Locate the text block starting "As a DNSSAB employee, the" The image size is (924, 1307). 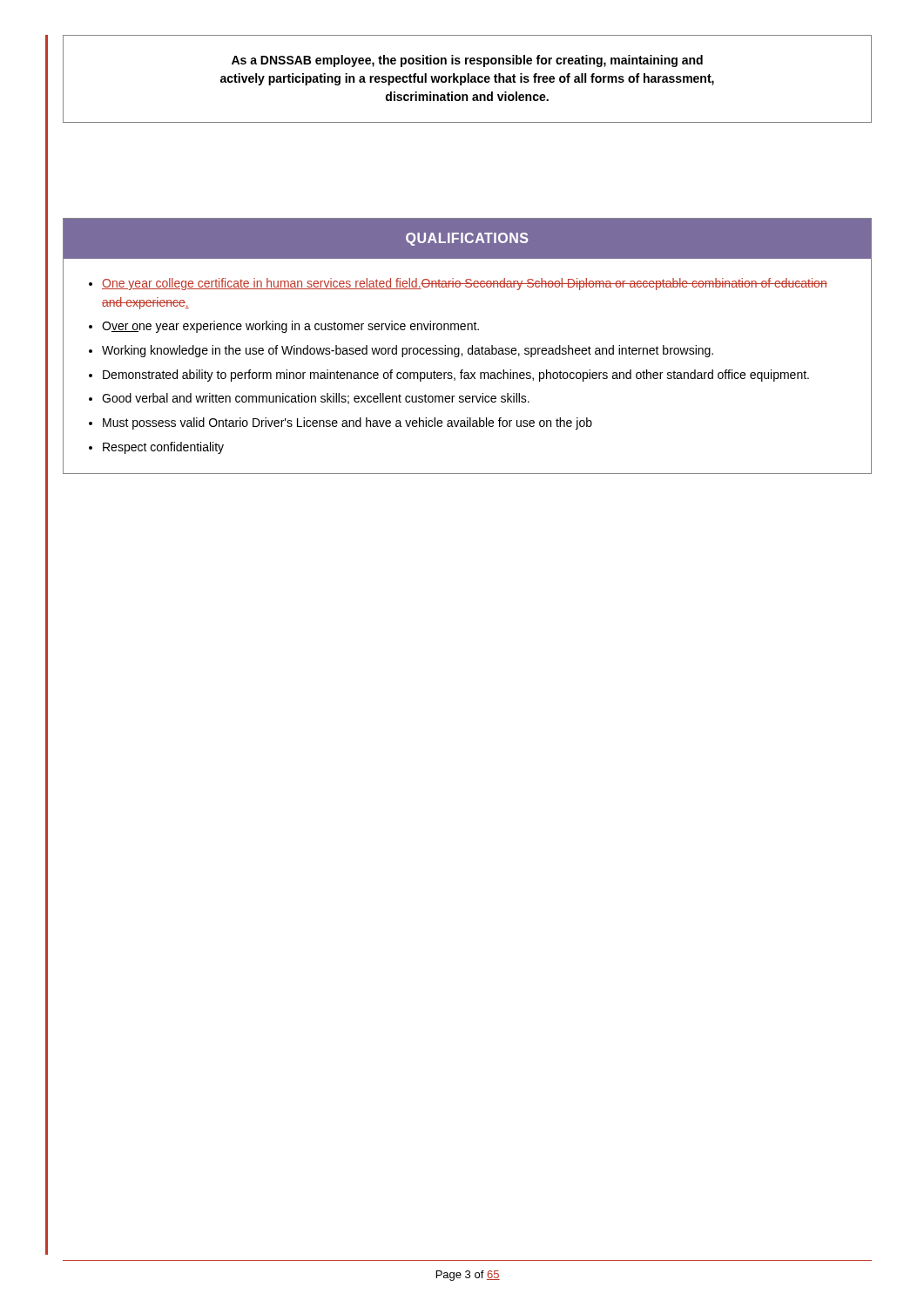[x=467, y=79]
